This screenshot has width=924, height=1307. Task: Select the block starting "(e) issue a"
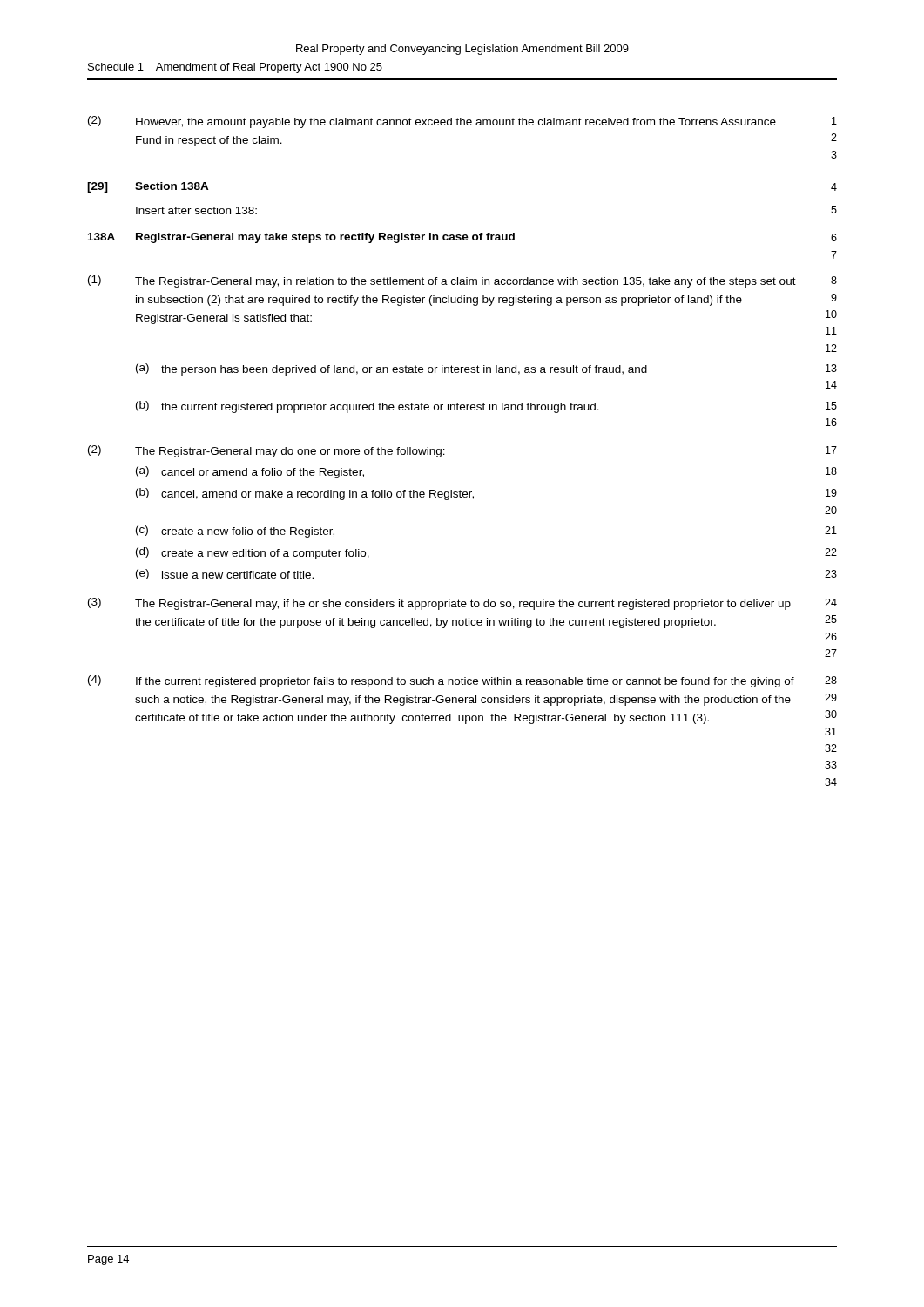coord(235,574)
